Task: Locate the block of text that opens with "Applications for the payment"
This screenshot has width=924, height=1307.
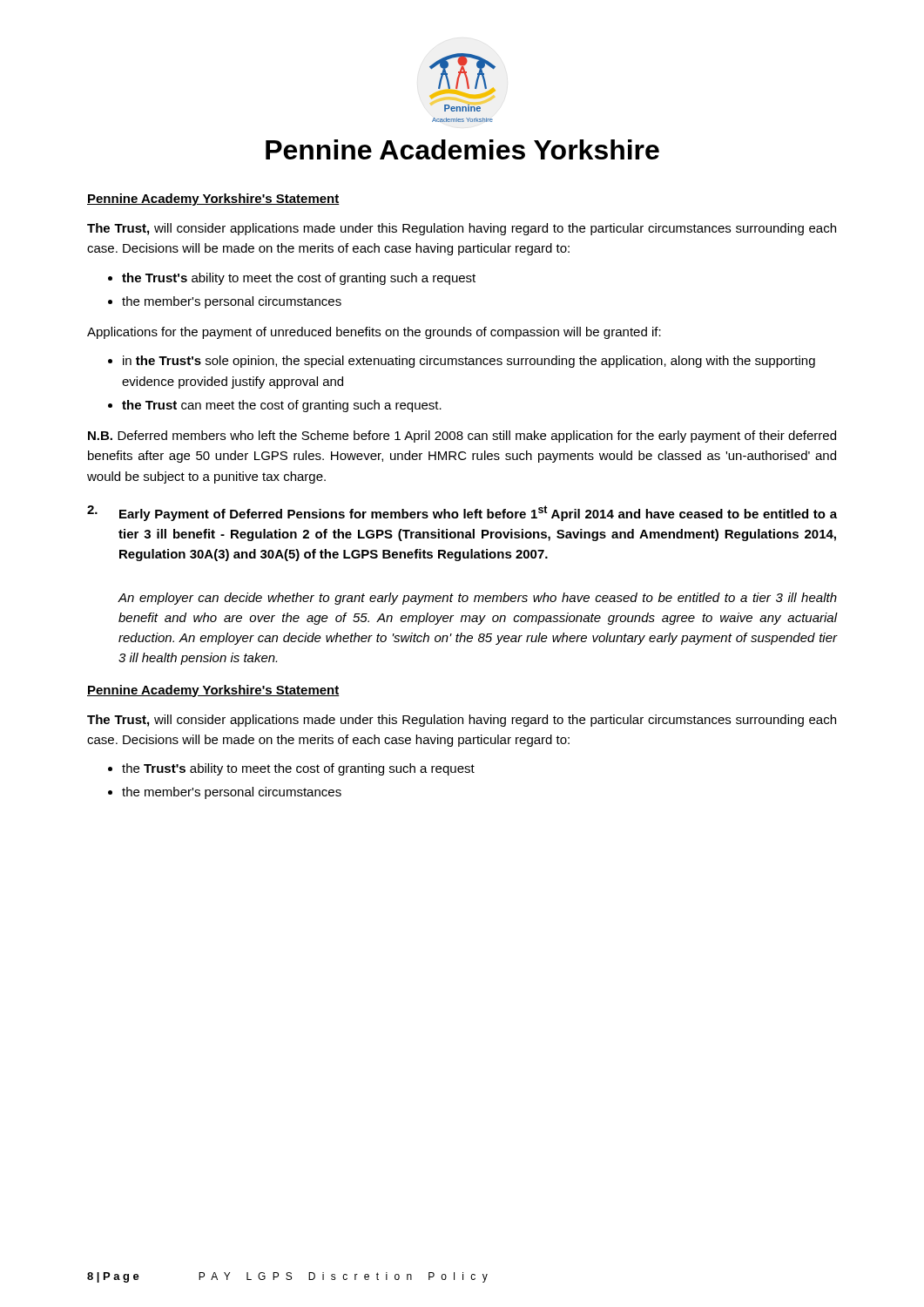Action: (374, 332)
